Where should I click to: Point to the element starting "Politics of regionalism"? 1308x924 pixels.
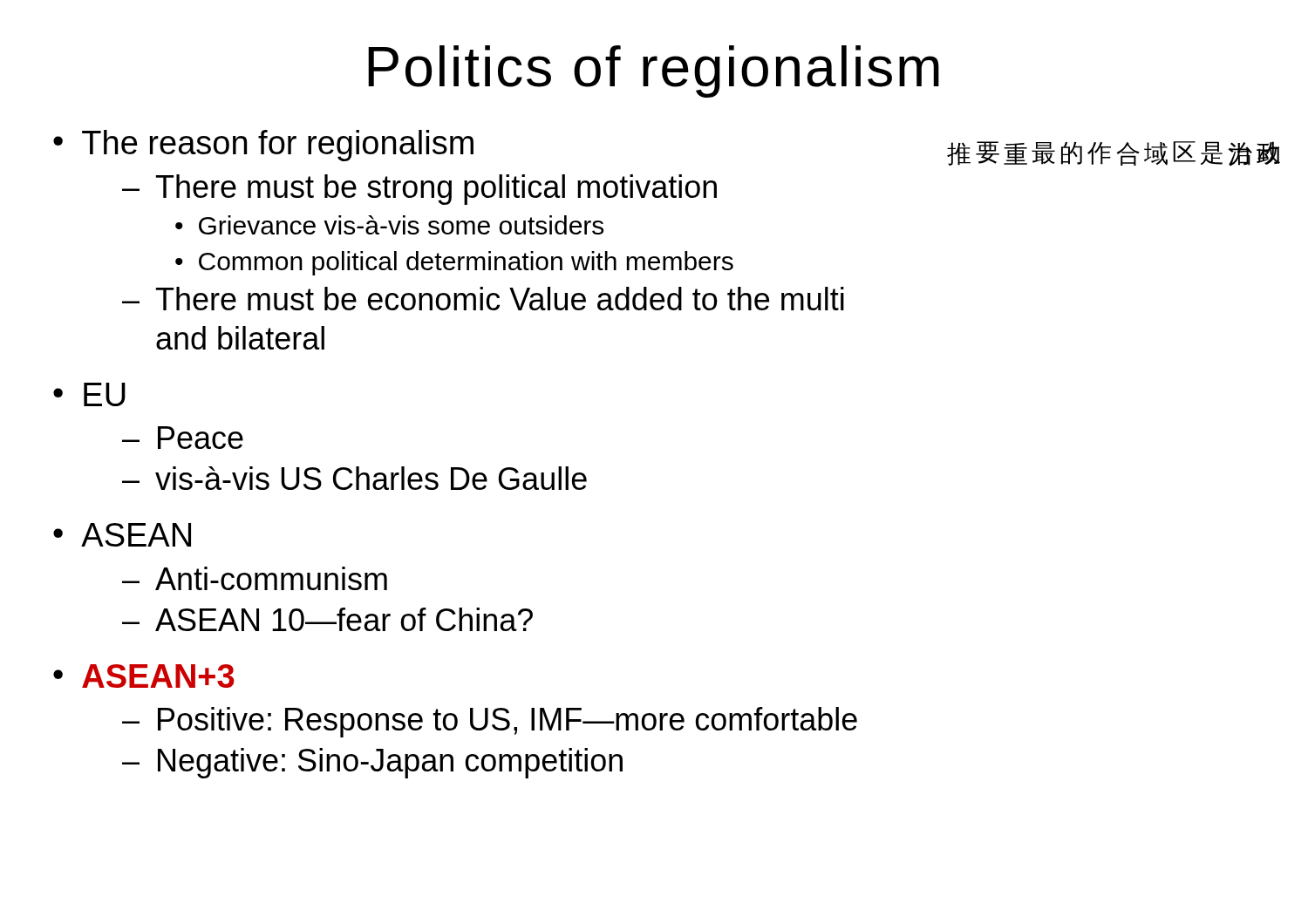(x=654, y=67)
